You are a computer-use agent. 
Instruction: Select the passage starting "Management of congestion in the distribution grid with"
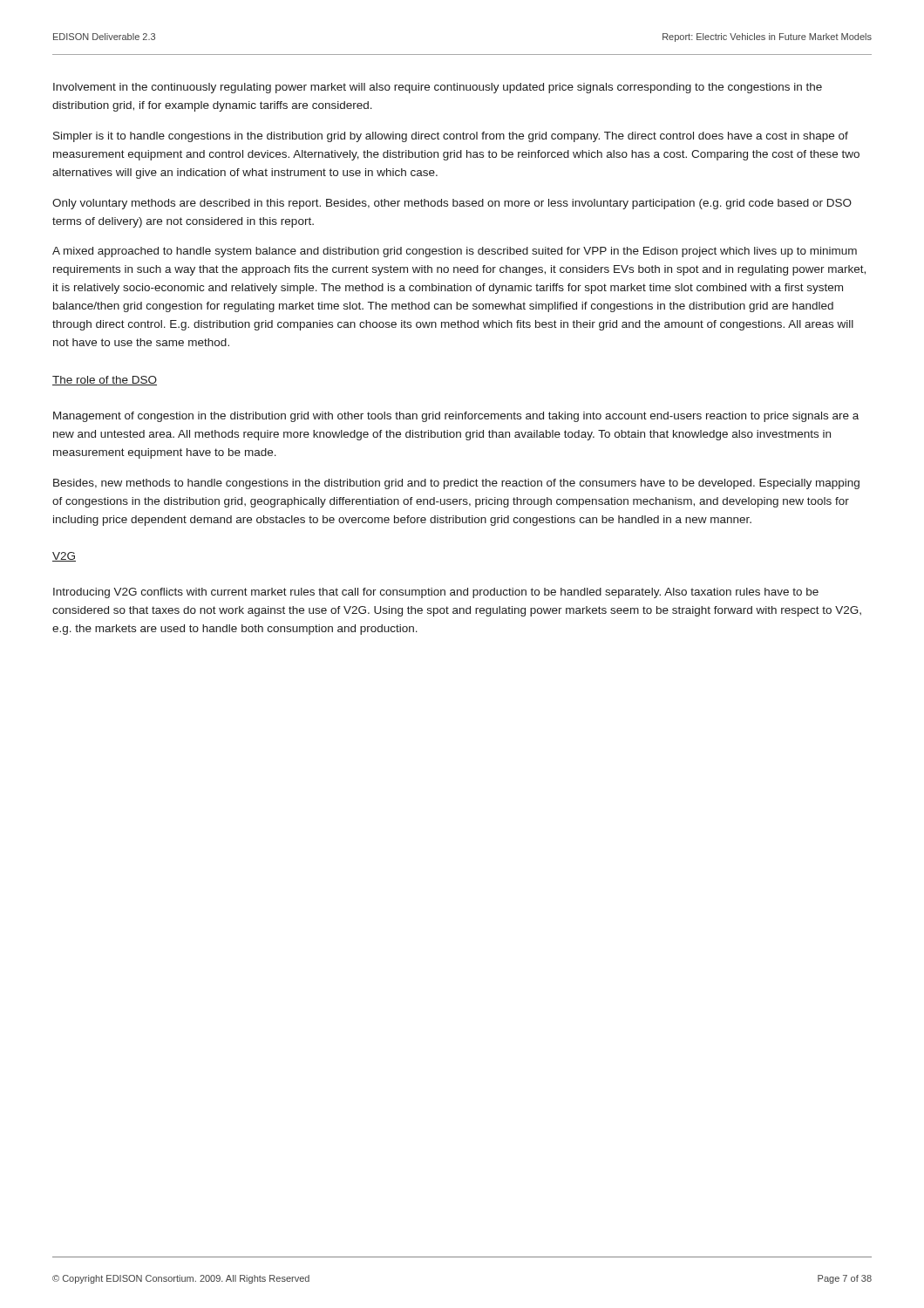[456, 434]
